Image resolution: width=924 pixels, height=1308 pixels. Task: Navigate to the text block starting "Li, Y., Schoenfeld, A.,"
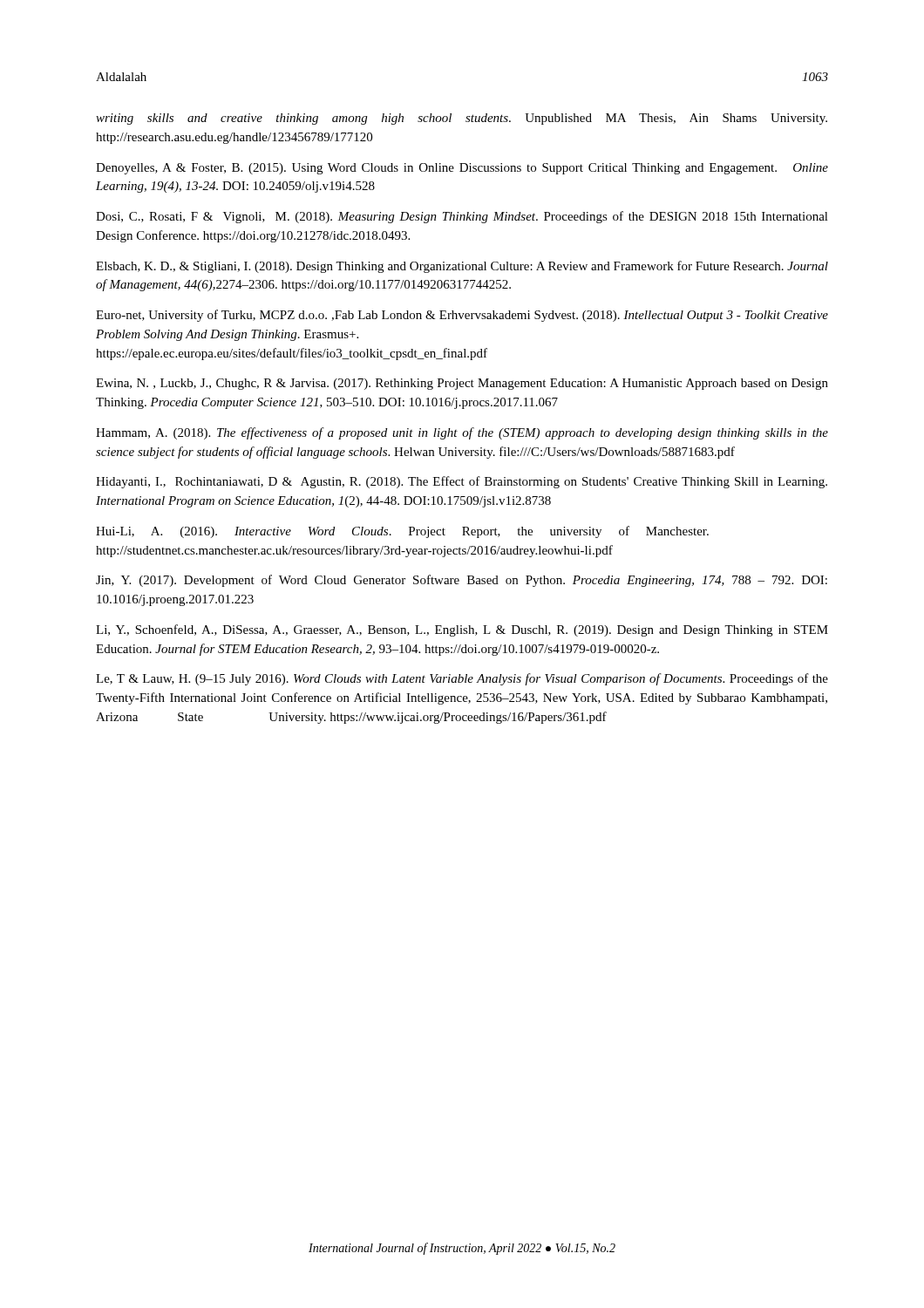point(462,639)
